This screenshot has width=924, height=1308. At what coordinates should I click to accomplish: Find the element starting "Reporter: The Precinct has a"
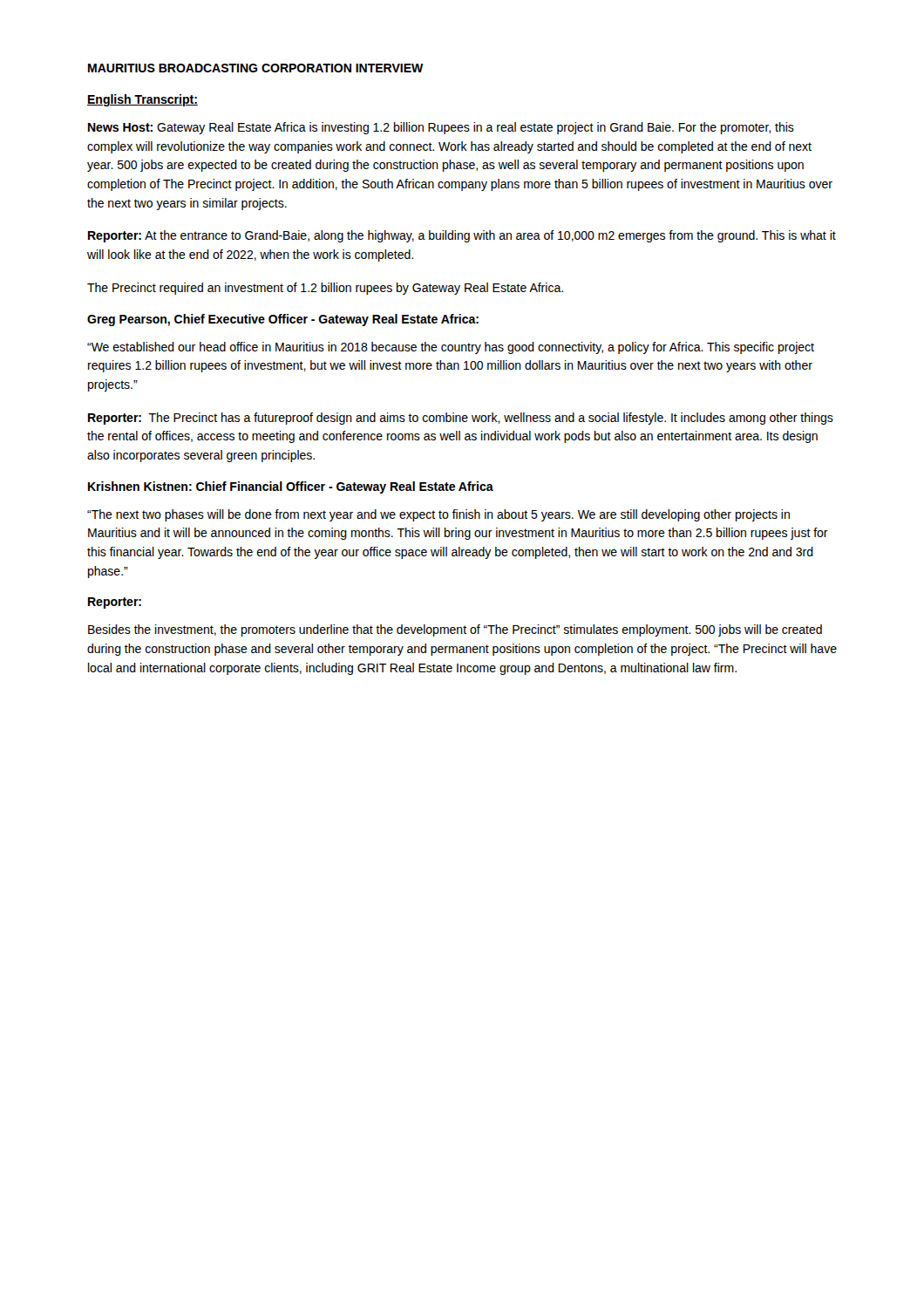460,436
